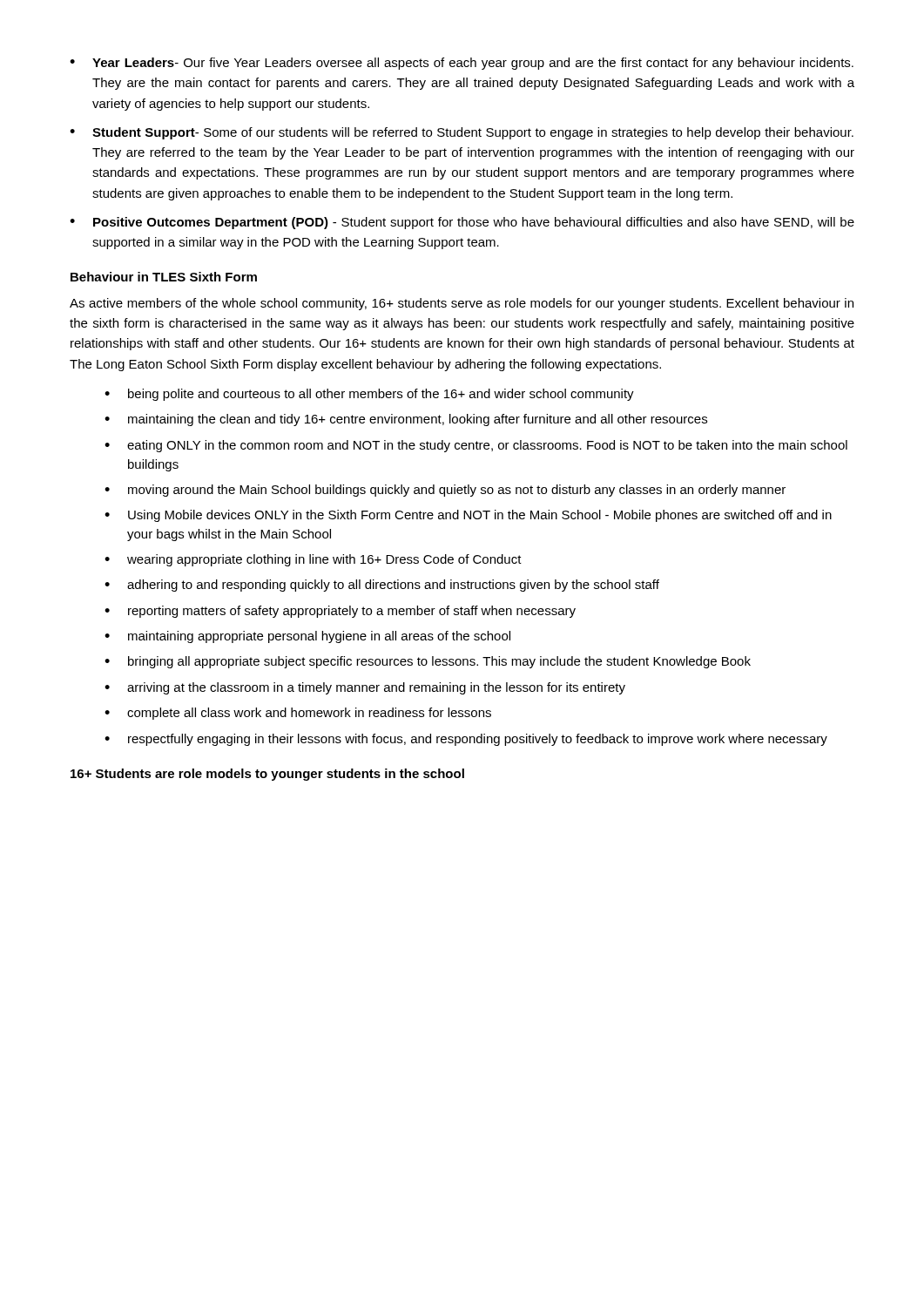Locate the element starting "• being polite and courteous to all"
The image size is (924, 1307).
click(369, 394)
